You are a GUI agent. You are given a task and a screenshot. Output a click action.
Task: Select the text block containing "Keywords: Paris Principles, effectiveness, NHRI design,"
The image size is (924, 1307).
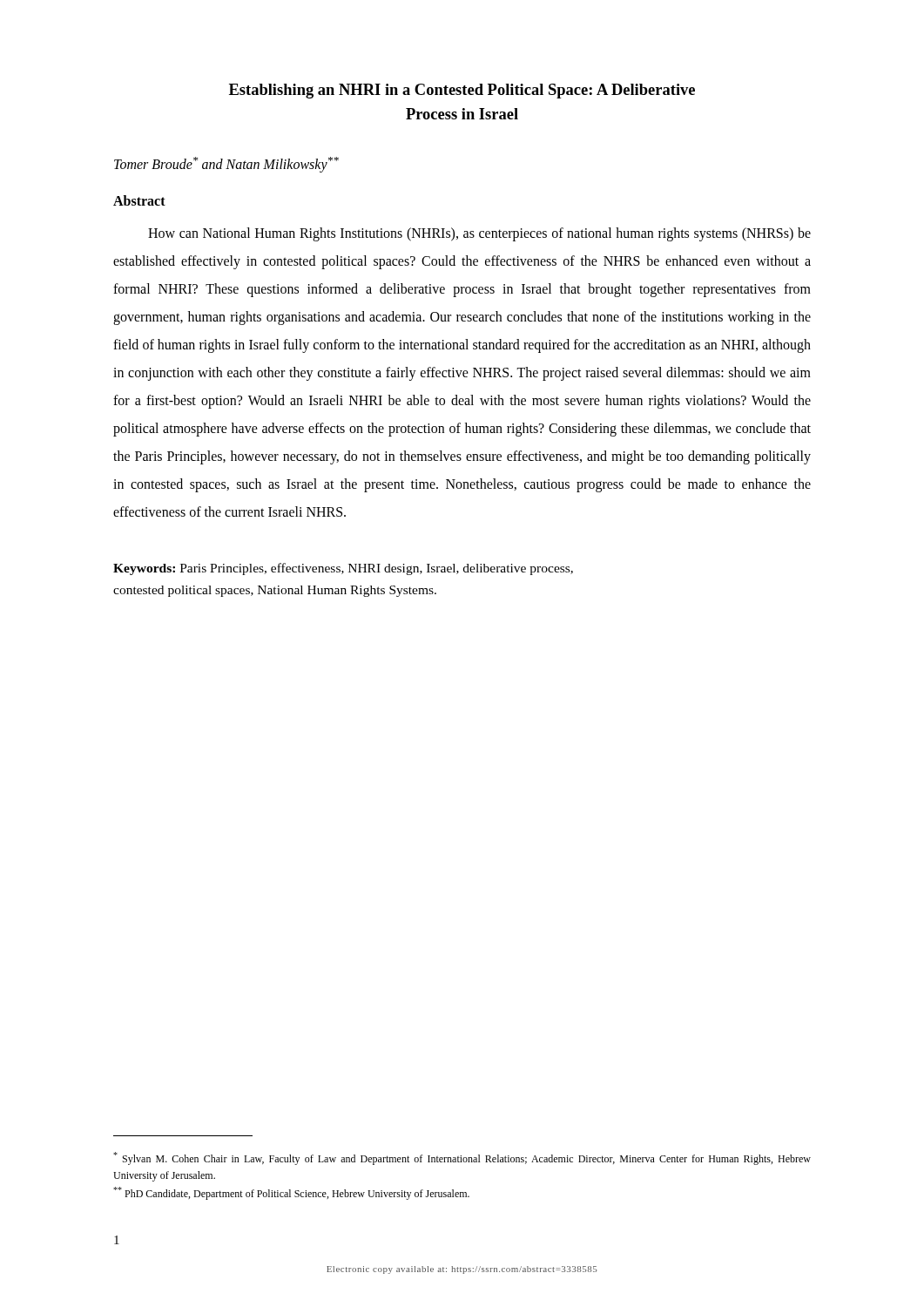[x=343, y=578]
